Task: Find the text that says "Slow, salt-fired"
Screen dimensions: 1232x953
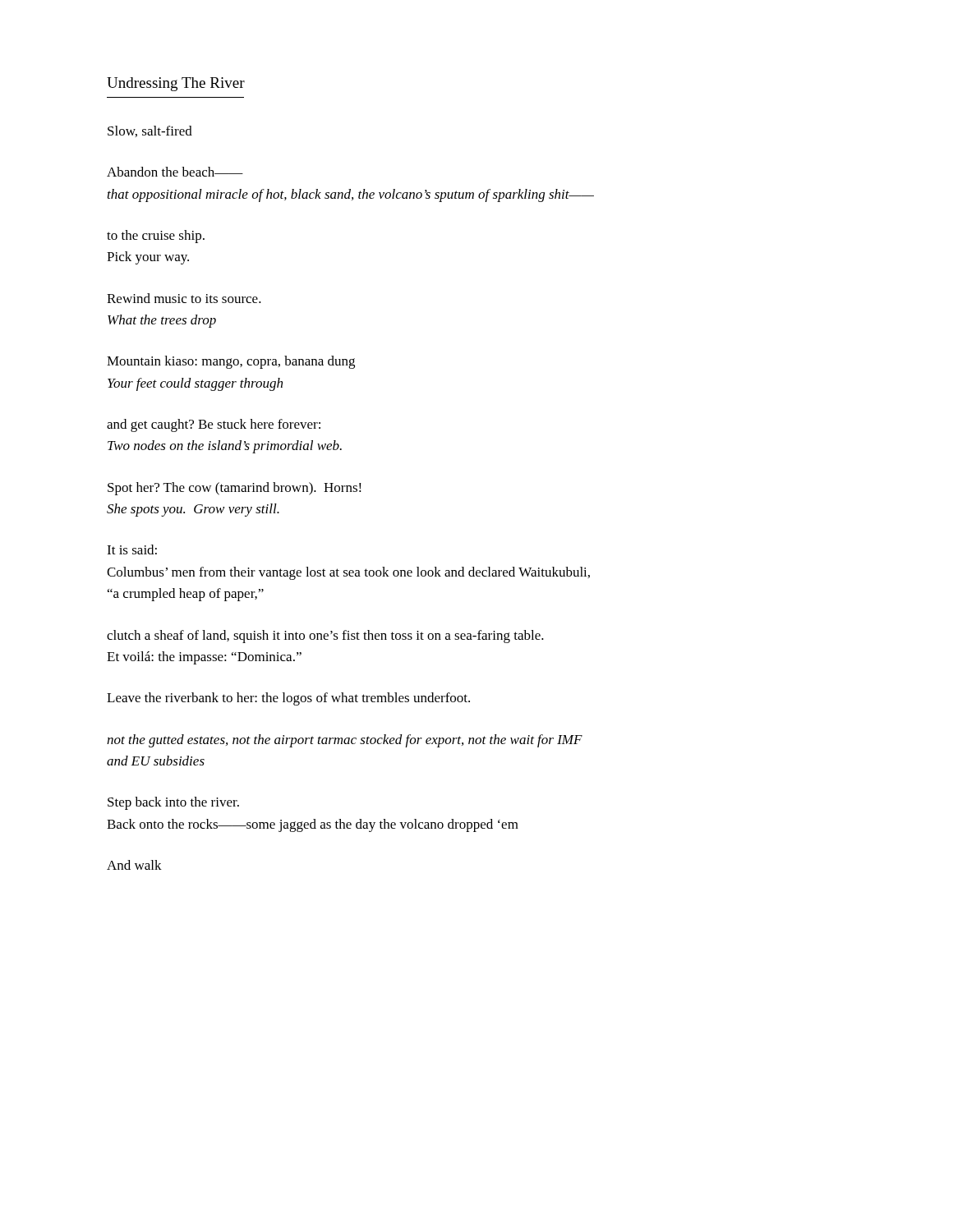Action: coord(150,131)
